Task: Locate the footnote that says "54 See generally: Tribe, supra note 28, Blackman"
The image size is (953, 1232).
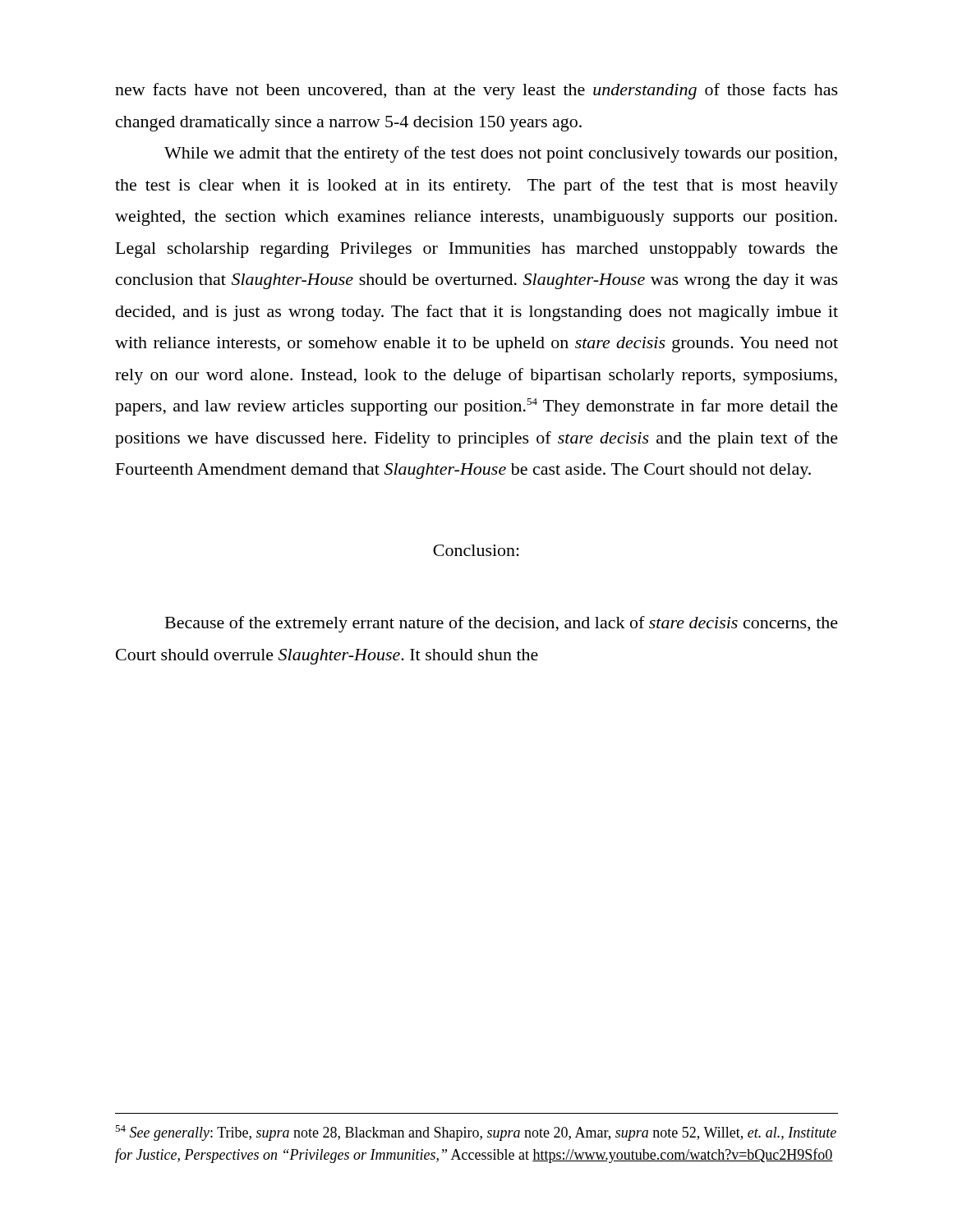Action: (x=476, y=1142)
